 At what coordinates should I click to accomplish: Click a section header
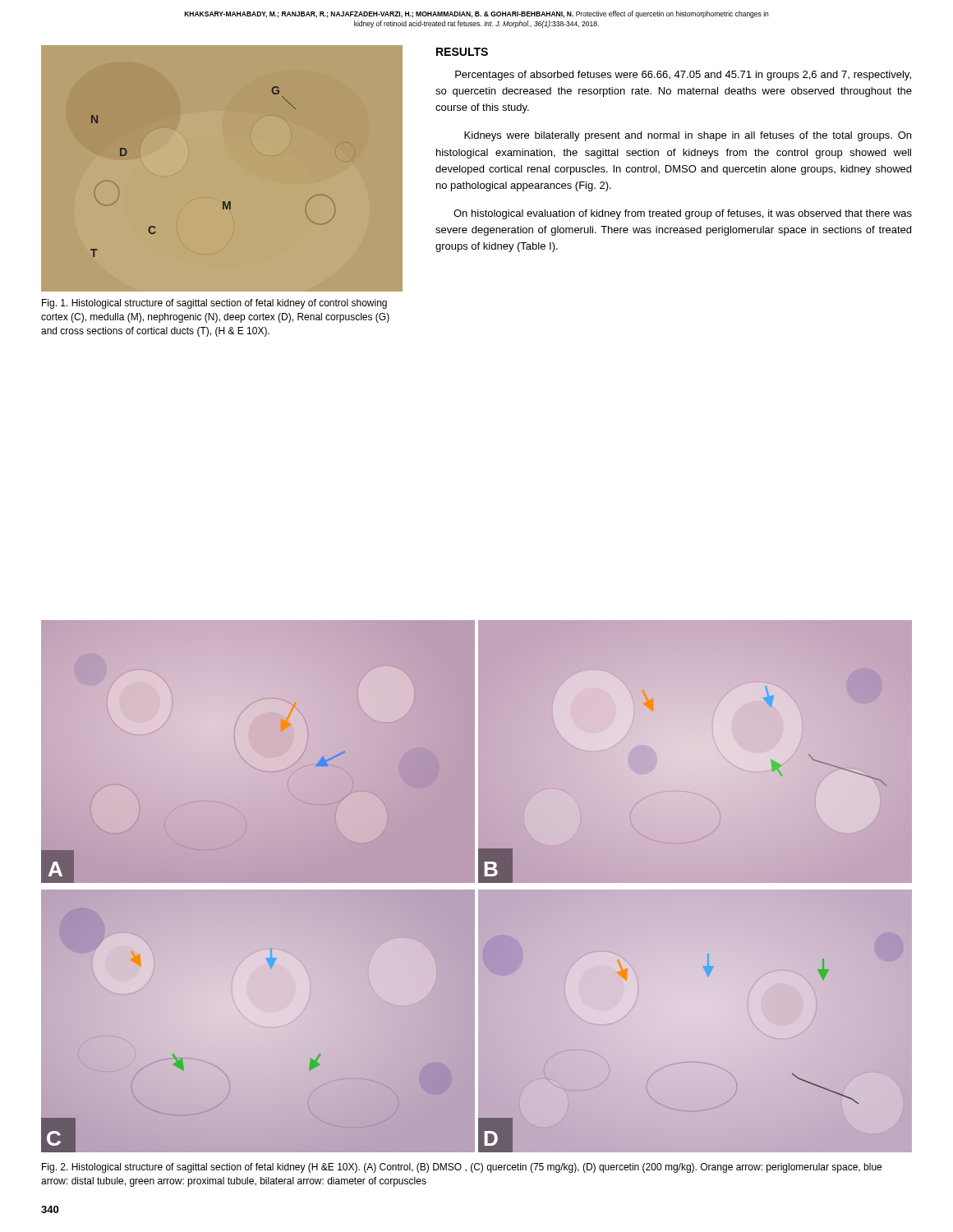pyautogui.click(x=462, y=52)
